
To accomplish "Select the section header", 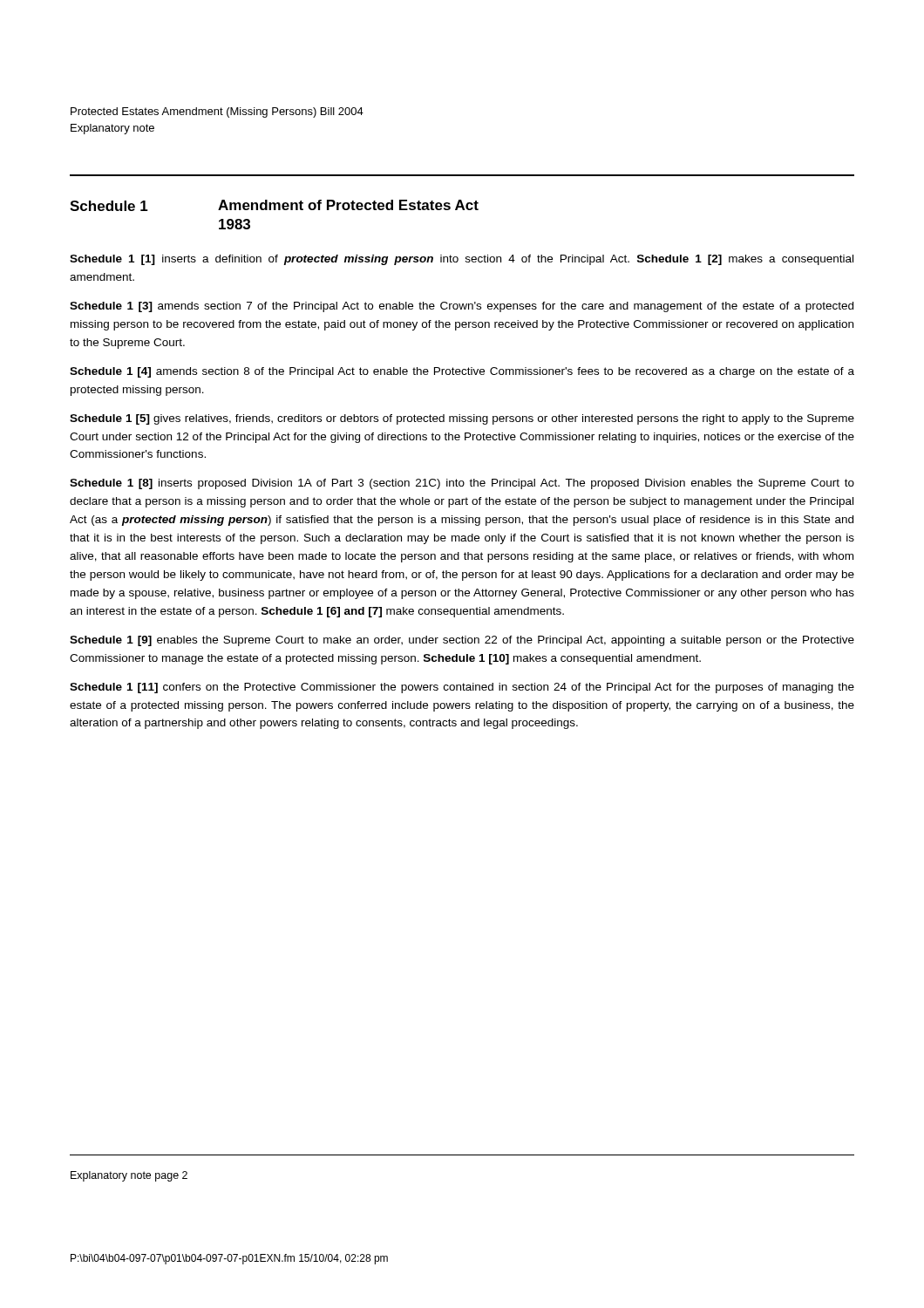I will (462, 215).
